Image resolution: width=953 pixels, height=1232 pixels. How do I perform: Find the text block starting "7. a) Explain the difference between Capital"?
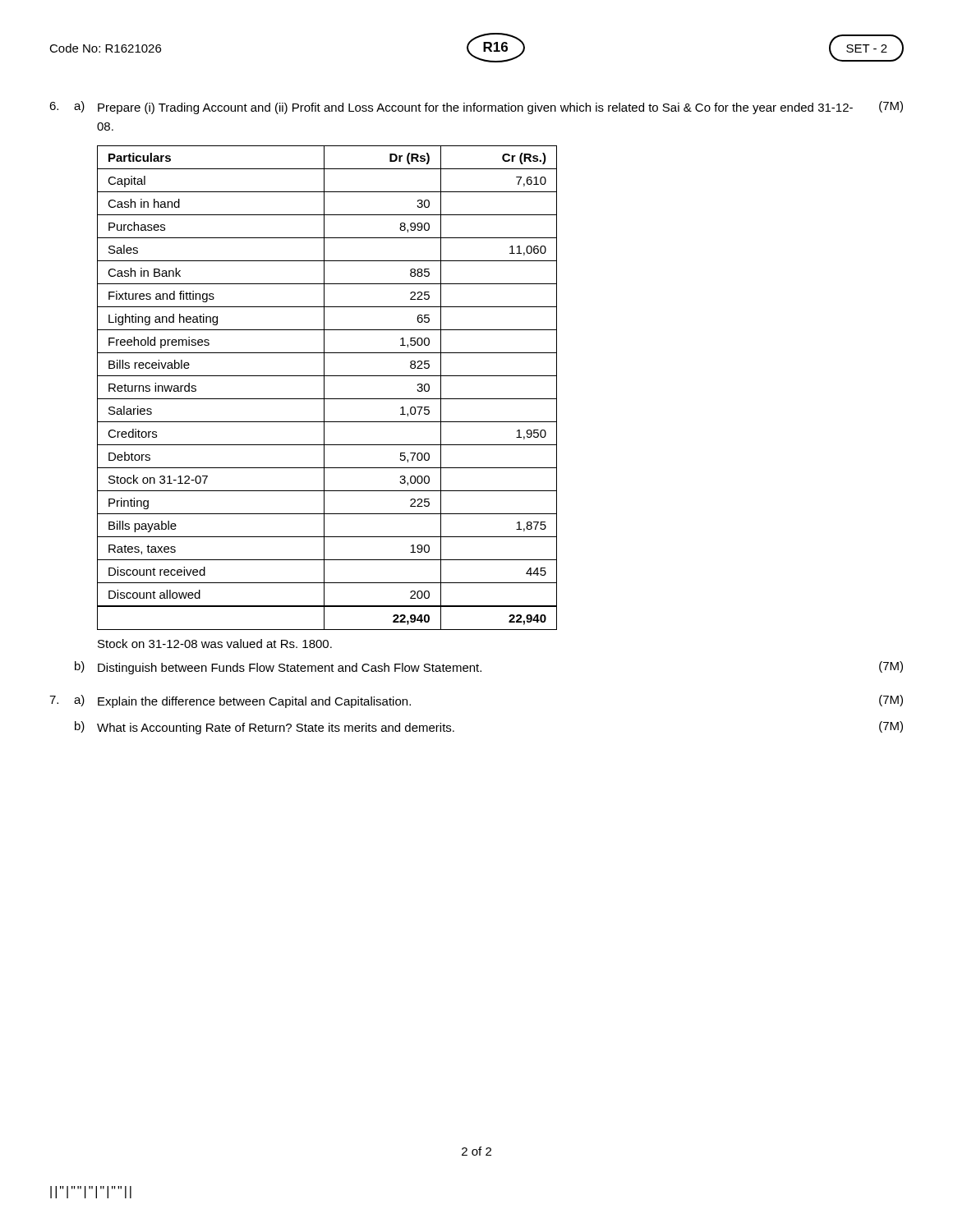click(x=241, y=701)
